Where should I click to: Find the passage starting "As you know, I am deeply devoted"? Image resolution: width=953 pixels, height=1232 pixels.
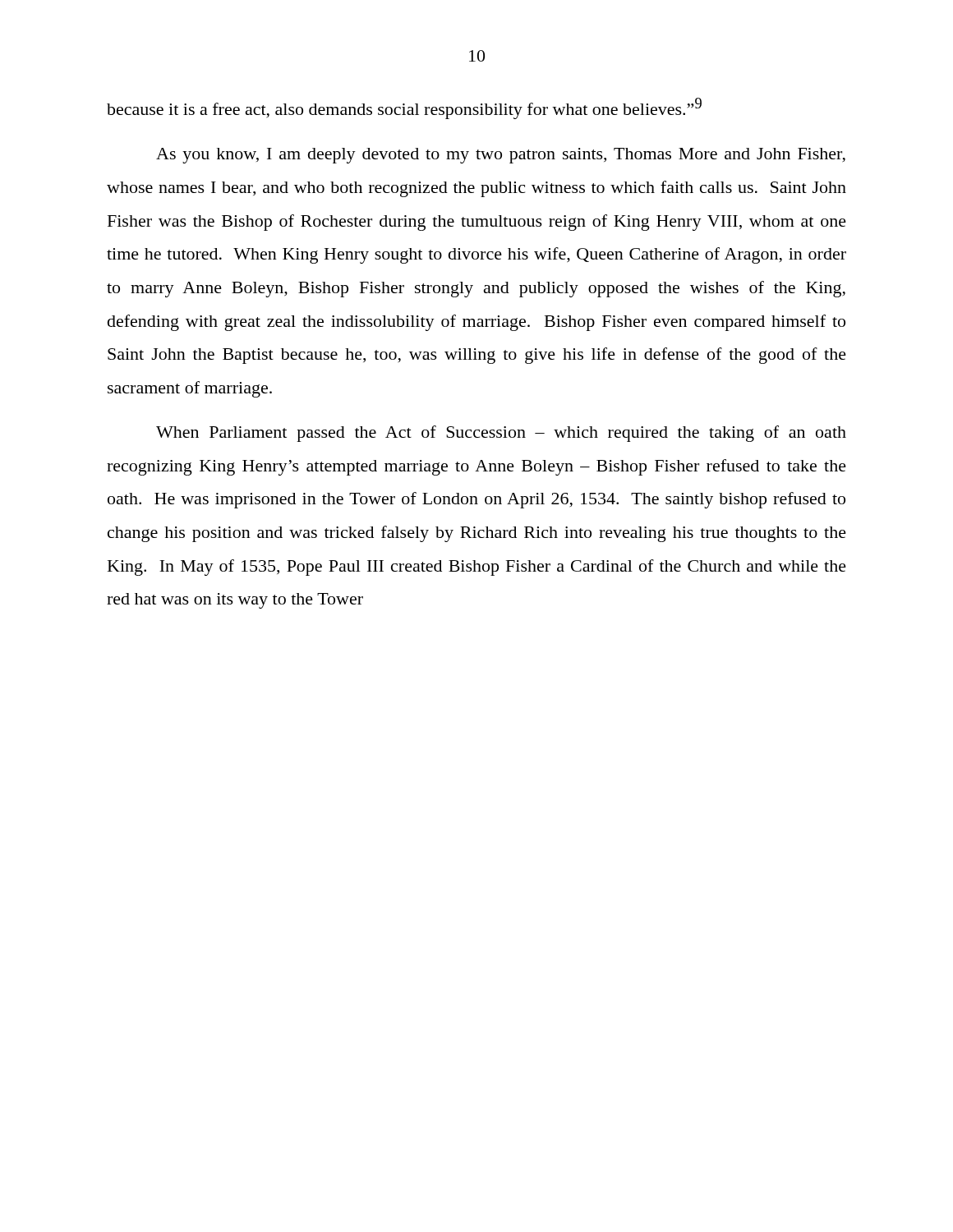[x=501, y=156]
